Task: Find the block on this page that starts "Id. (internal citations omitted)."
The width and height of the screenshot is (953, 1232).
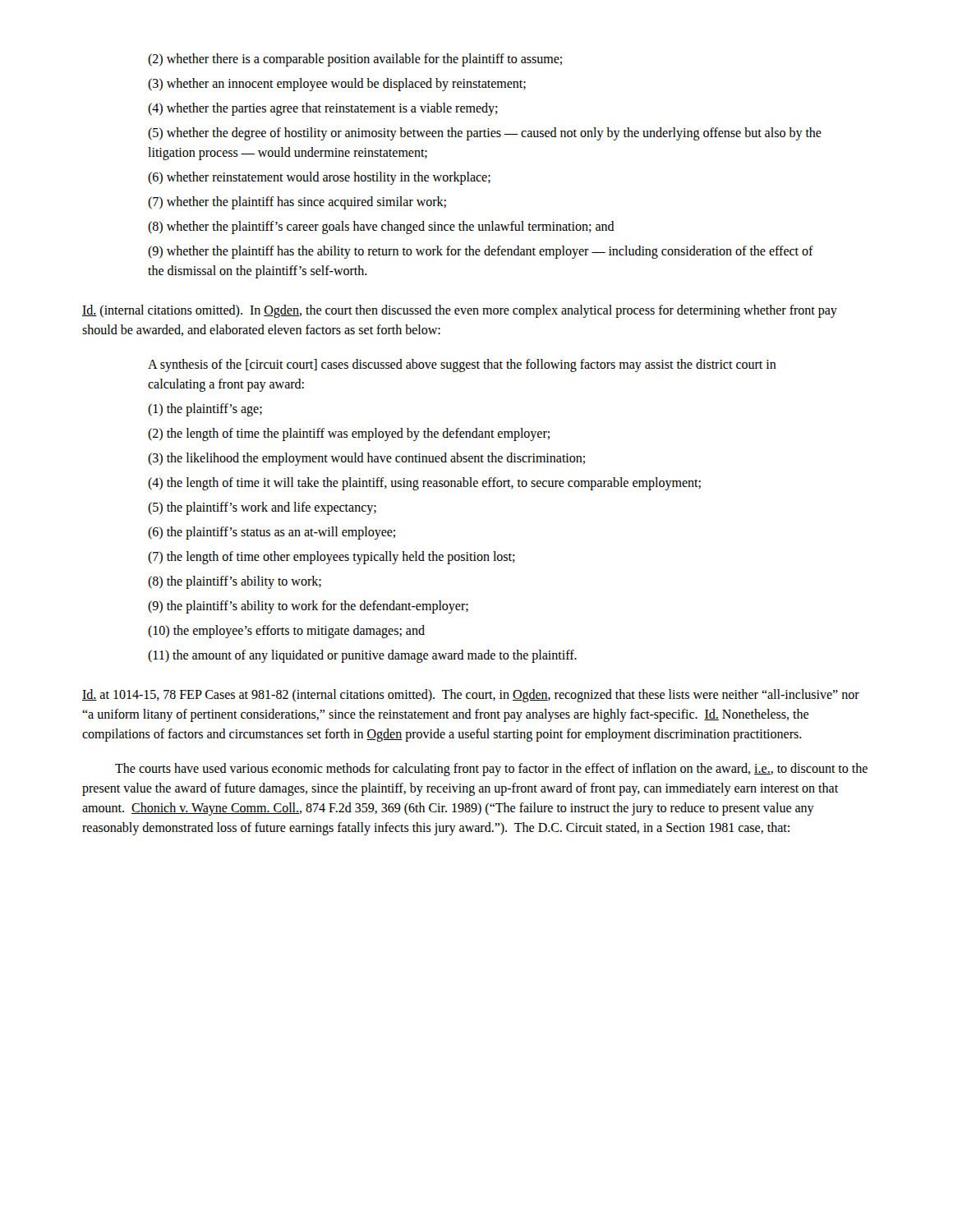Action: point(460,320)
